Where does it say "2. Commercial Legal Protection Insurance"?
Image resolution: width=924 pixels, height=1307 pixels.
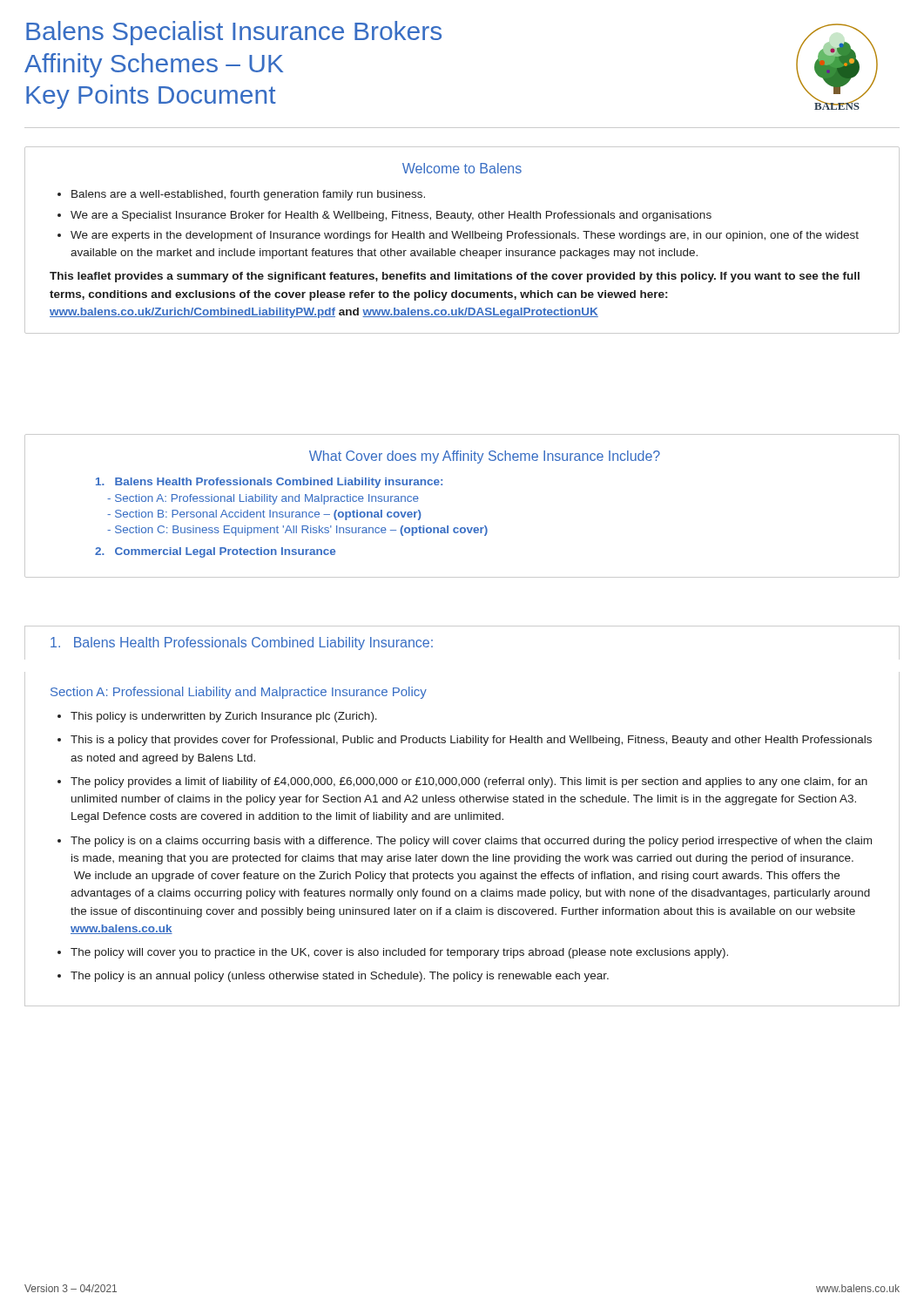click(215, 551)
